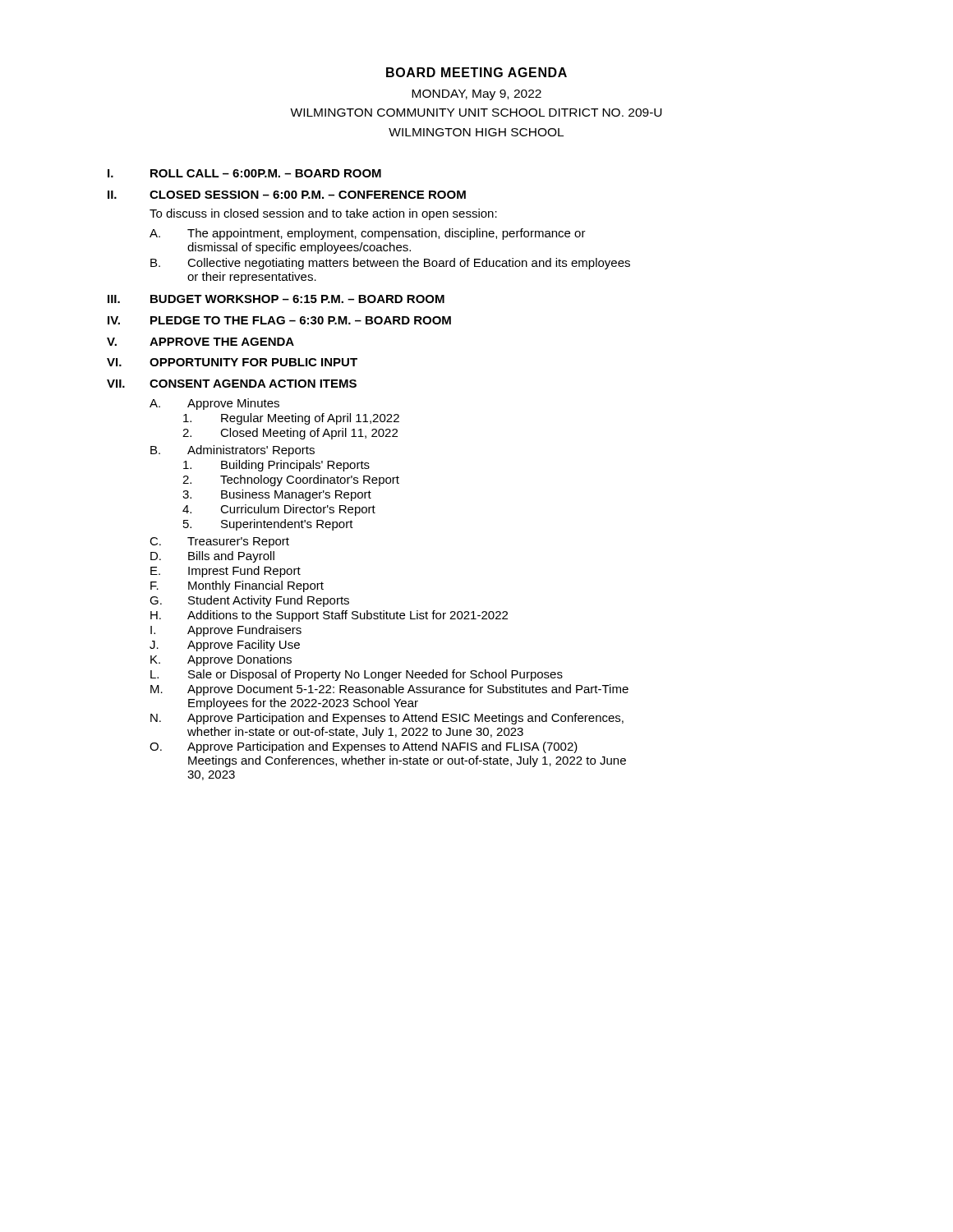Viewport: 953px width, 1232px height.
Task: Locate the list item containing "3. Business Manager's Report"
Action: pos(277,494)
